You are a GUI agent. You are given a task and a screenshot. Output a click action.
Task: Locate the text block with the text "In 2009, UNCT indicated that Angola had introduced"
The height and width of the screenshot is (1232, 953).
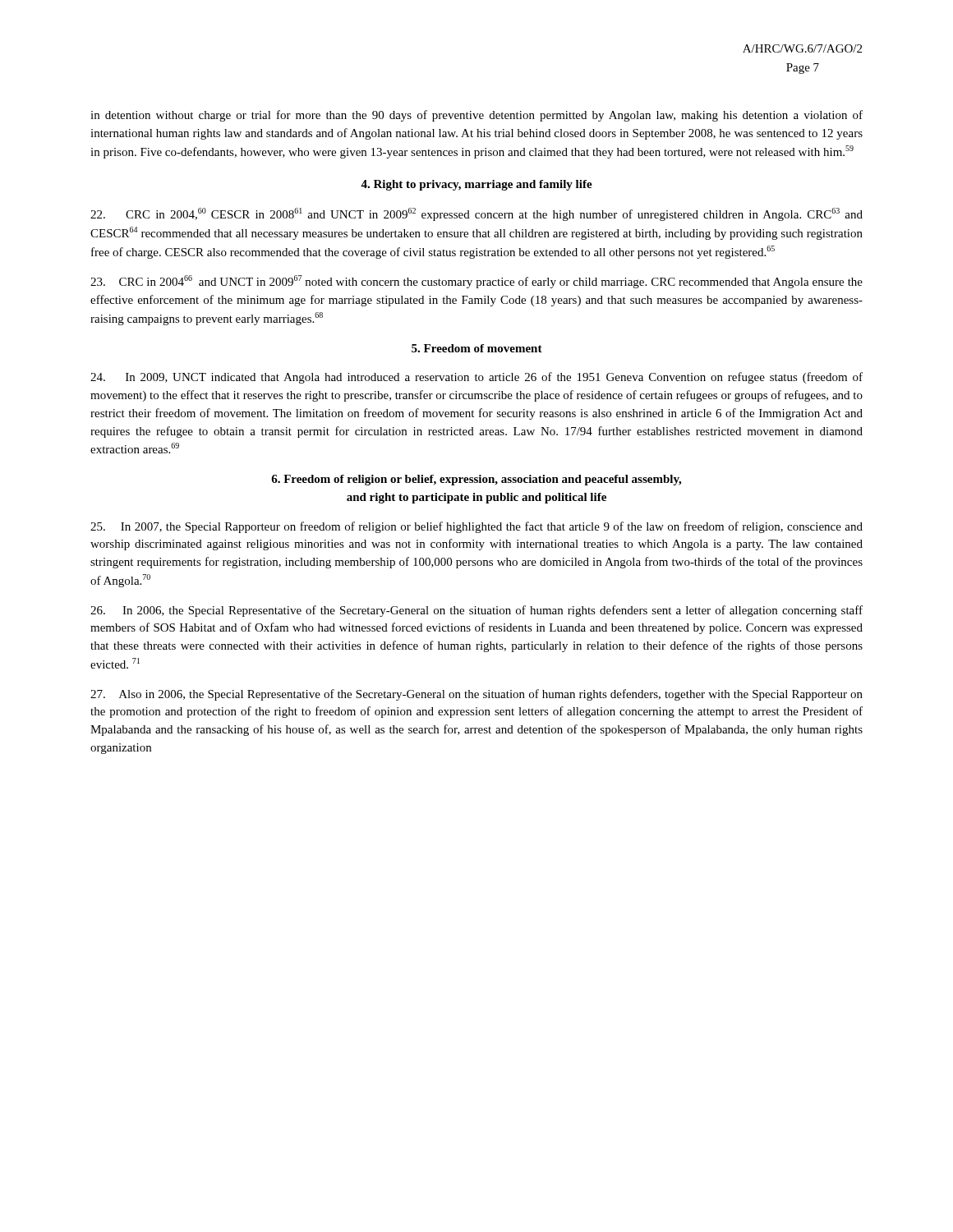coord(476,413)
